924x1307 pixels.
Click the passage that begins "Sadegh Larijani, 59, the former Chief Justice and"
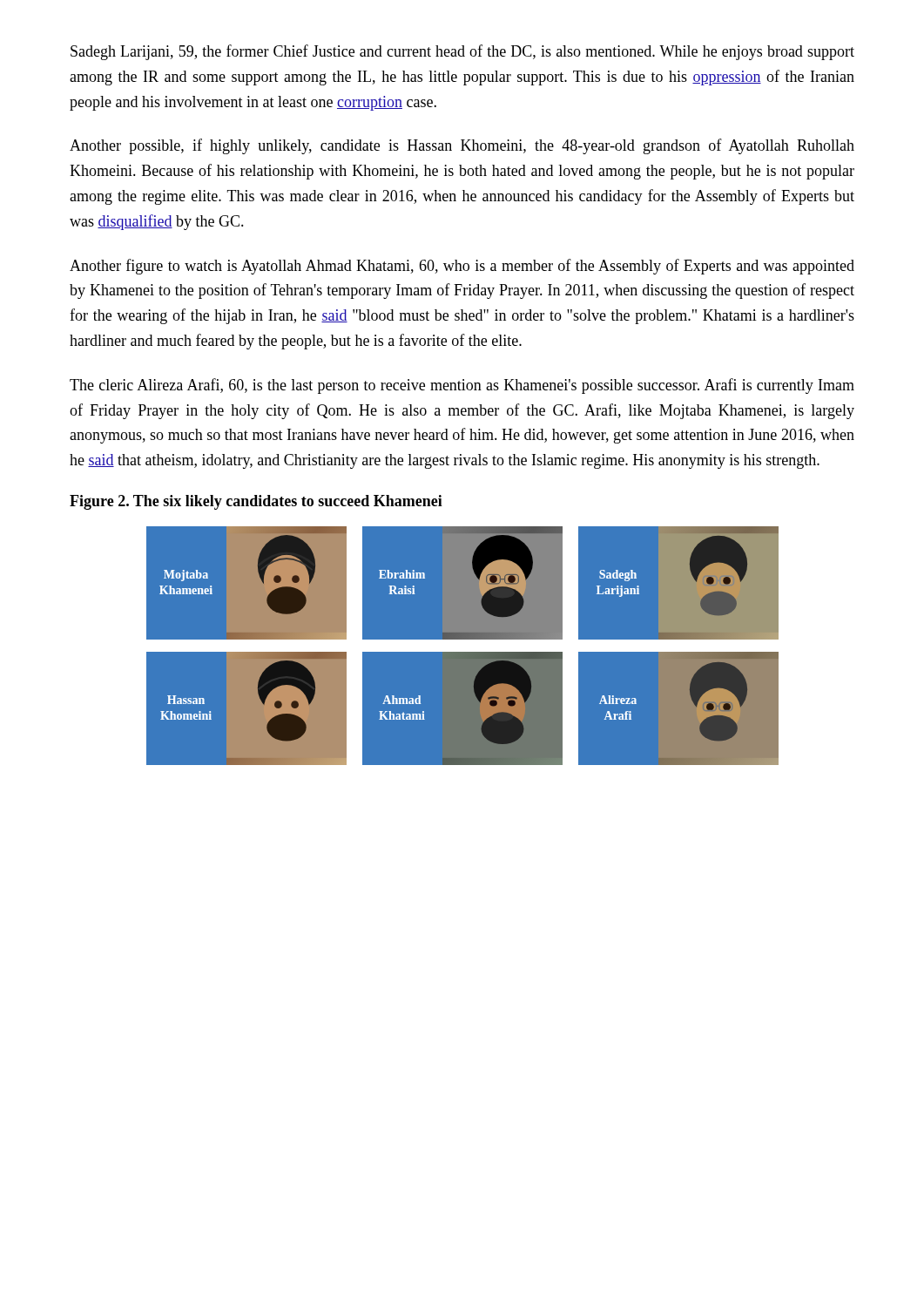[x=462, y=77]
